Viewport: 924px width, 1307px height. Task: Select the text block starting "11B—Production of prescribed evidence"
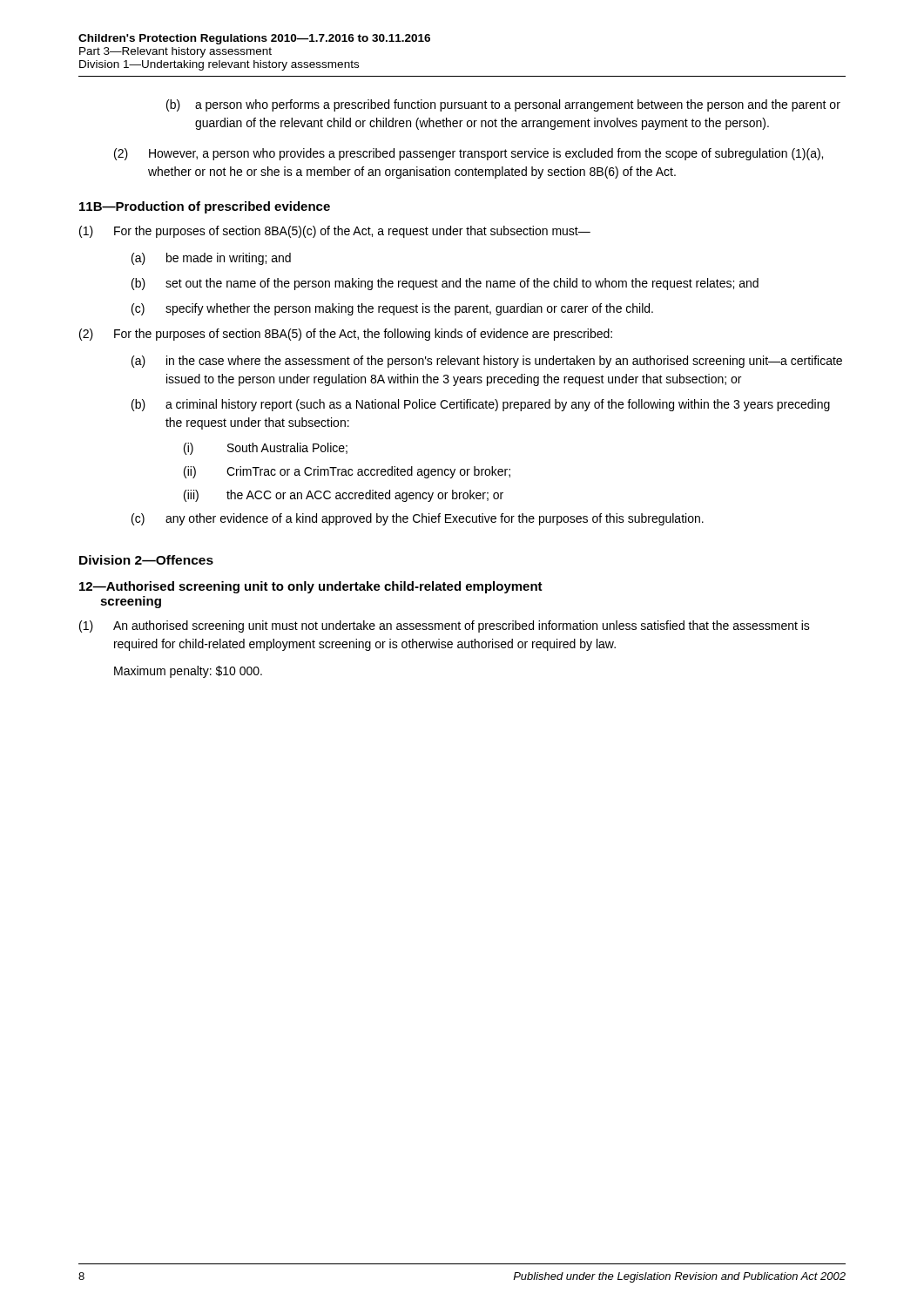tap(204, 206)
